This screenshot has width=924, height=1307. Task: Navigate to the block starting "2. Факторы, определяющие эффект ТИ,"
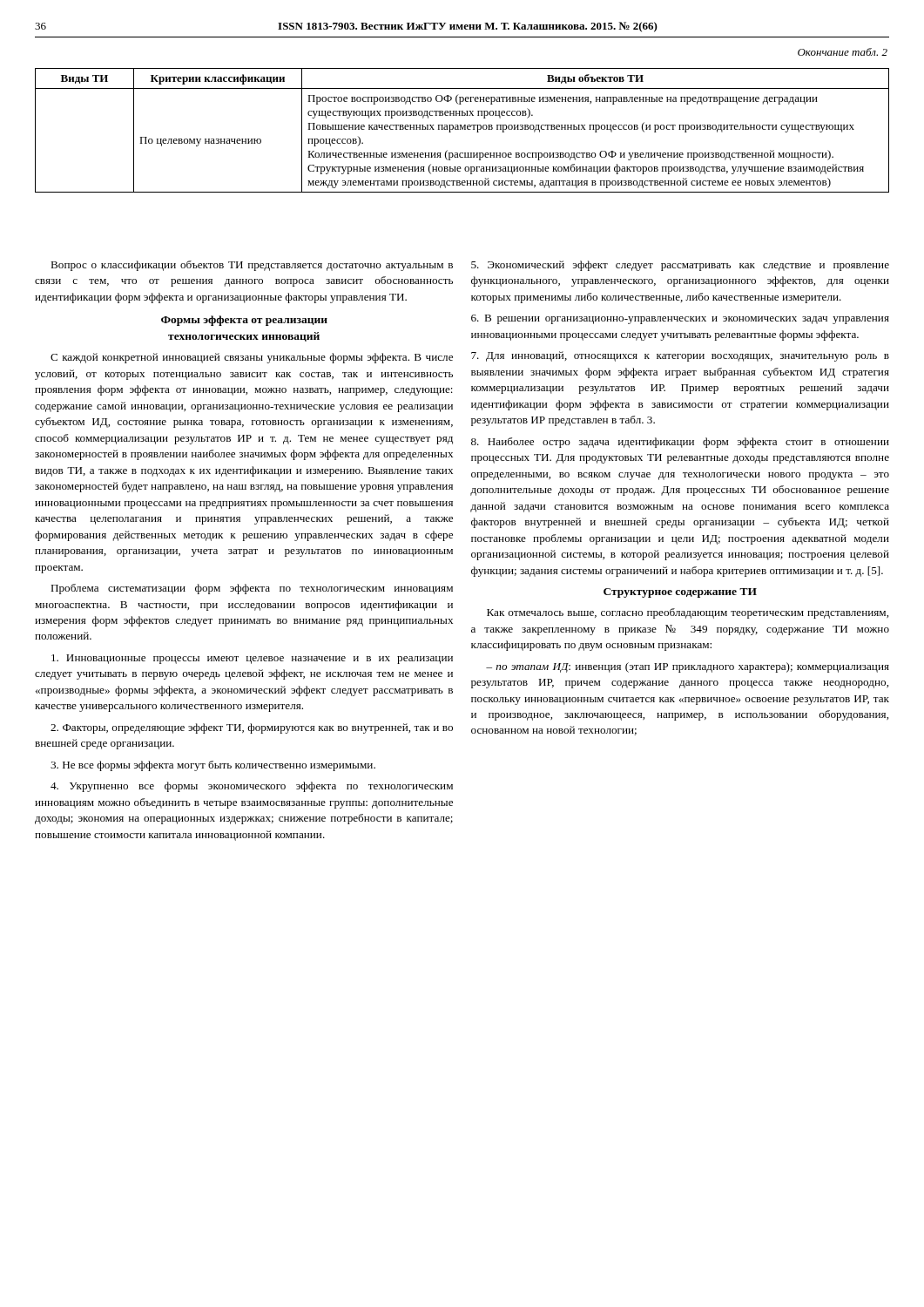[244, 735]
